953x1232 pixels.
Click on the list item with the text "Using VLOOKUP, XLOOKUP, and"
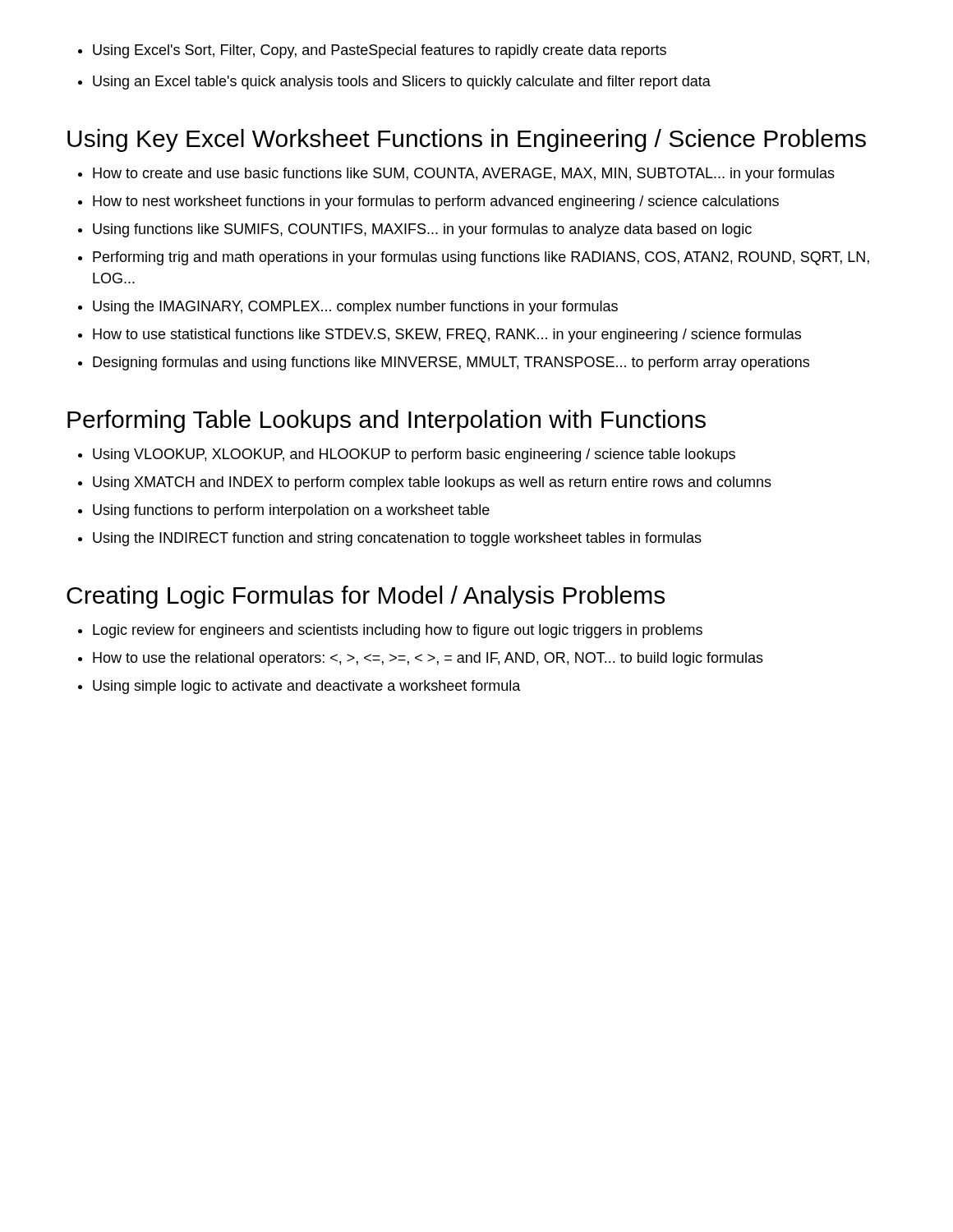click(476, 454)
